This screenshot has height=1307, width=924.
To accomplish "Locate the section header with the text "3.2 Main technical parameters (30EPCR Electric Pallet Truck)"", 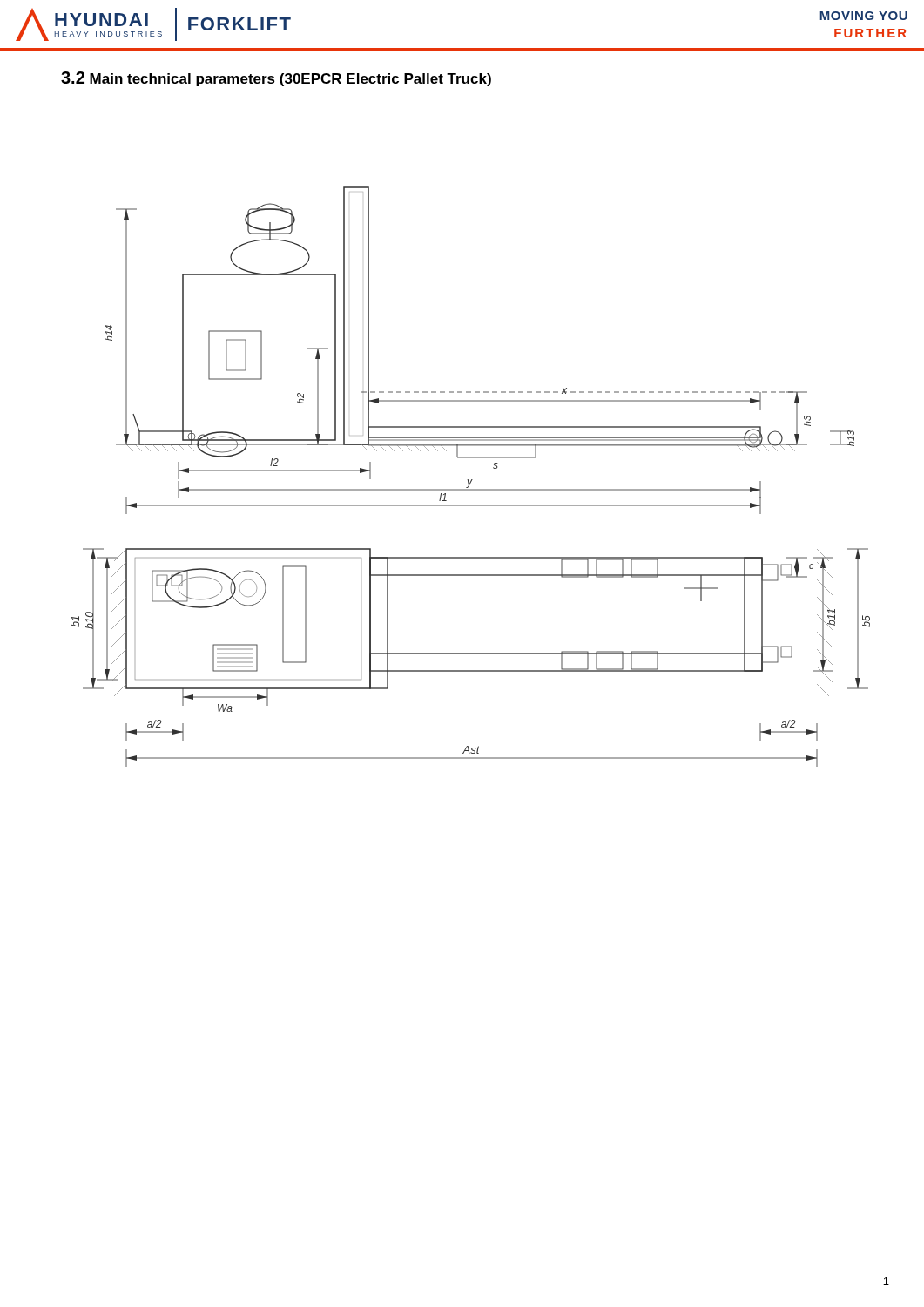I will click(276, 78).
